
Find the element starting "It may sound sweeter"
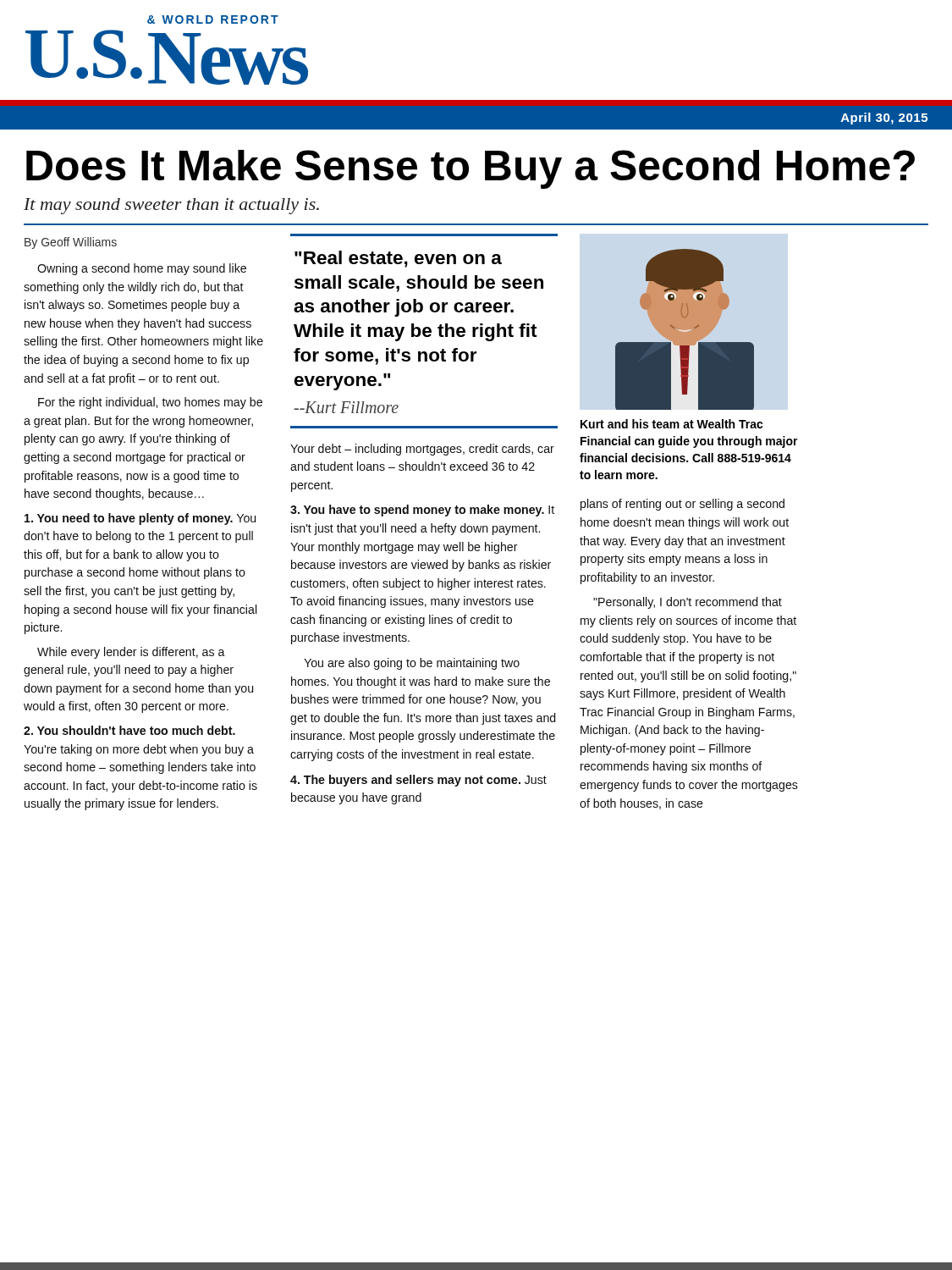point(172,203)
